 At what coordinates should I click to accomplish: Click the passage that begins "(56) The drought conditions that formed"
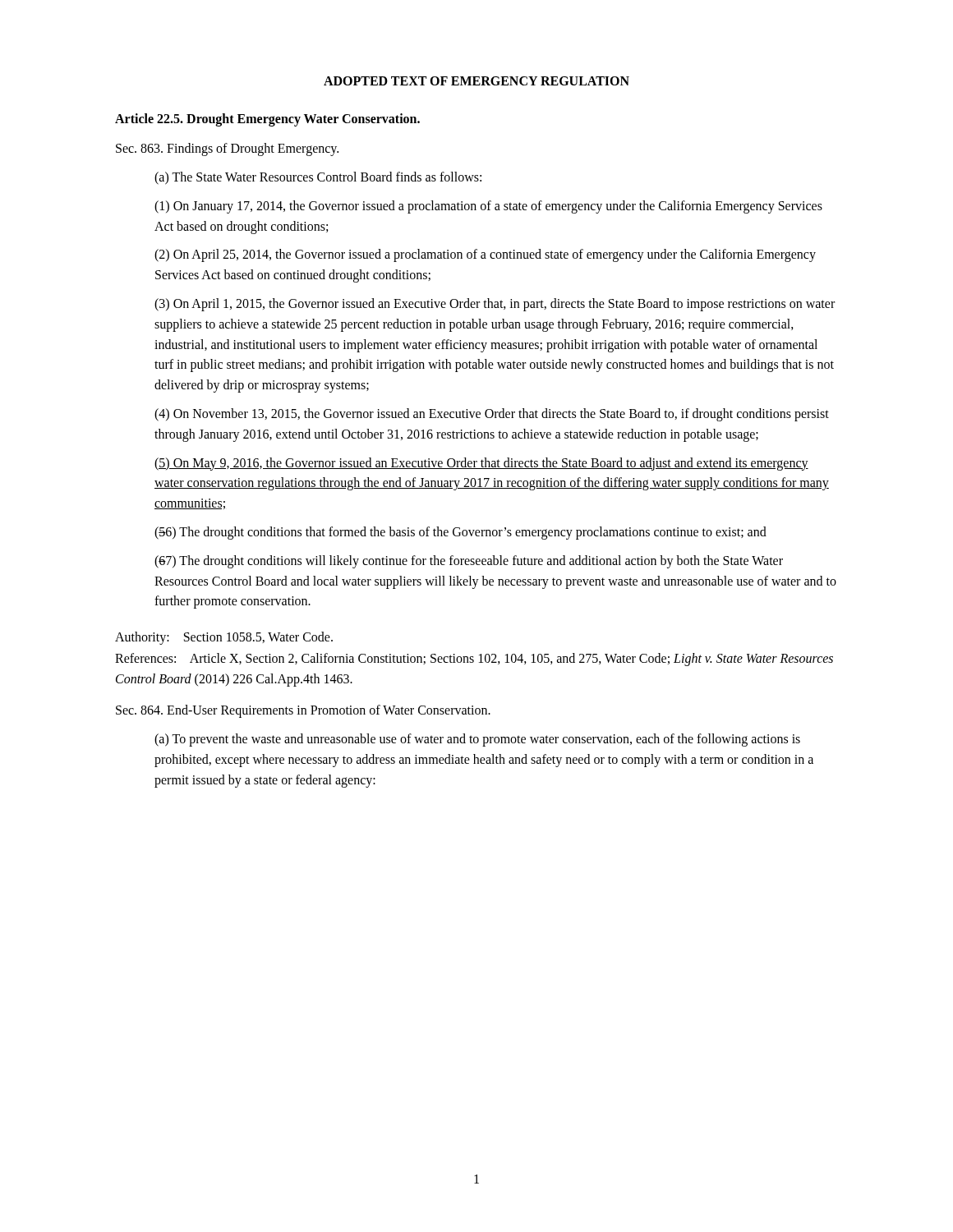[x=460, y=532]
